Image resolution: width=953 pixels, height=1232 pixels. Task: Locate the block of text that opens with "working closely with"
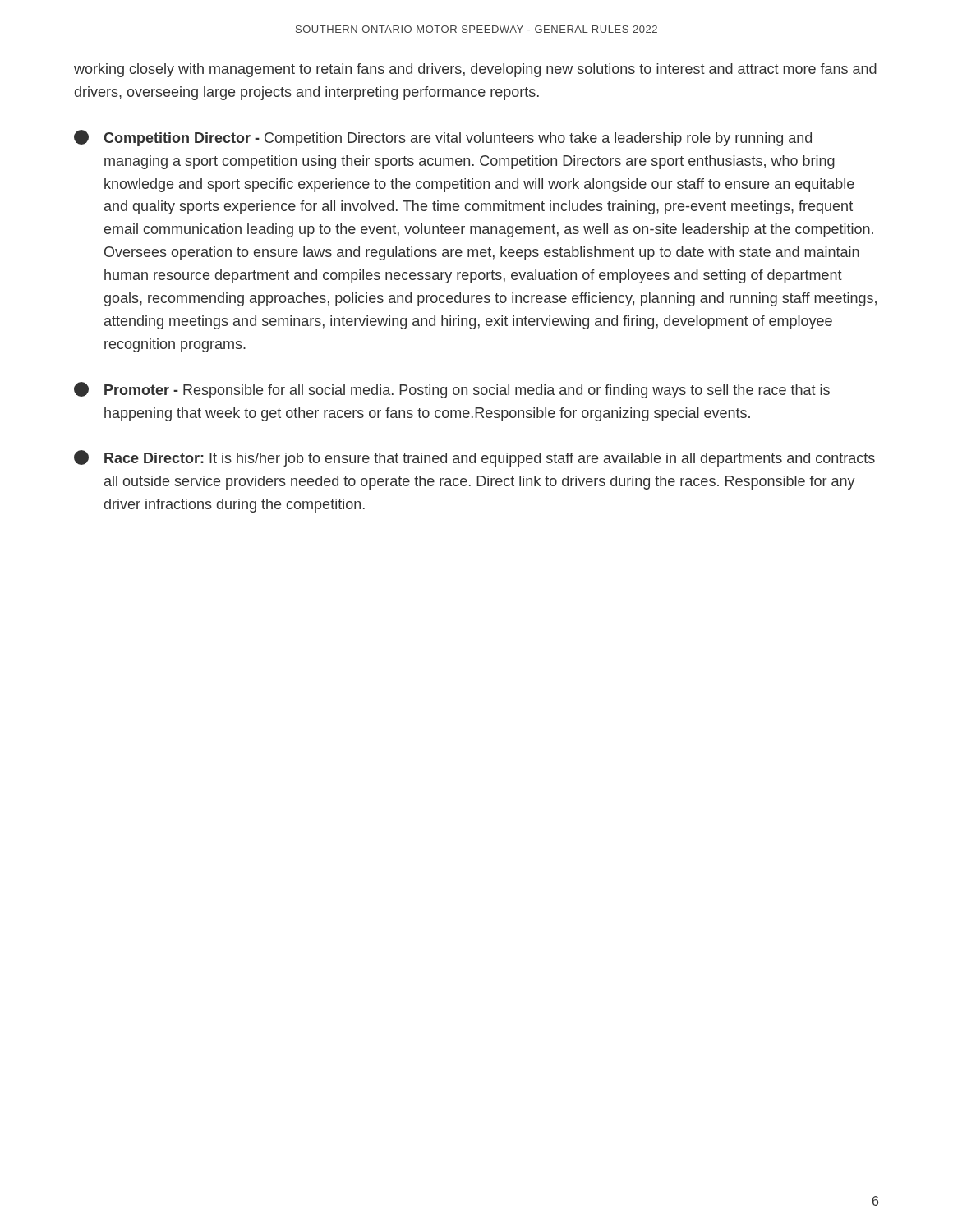coord(475,80)
